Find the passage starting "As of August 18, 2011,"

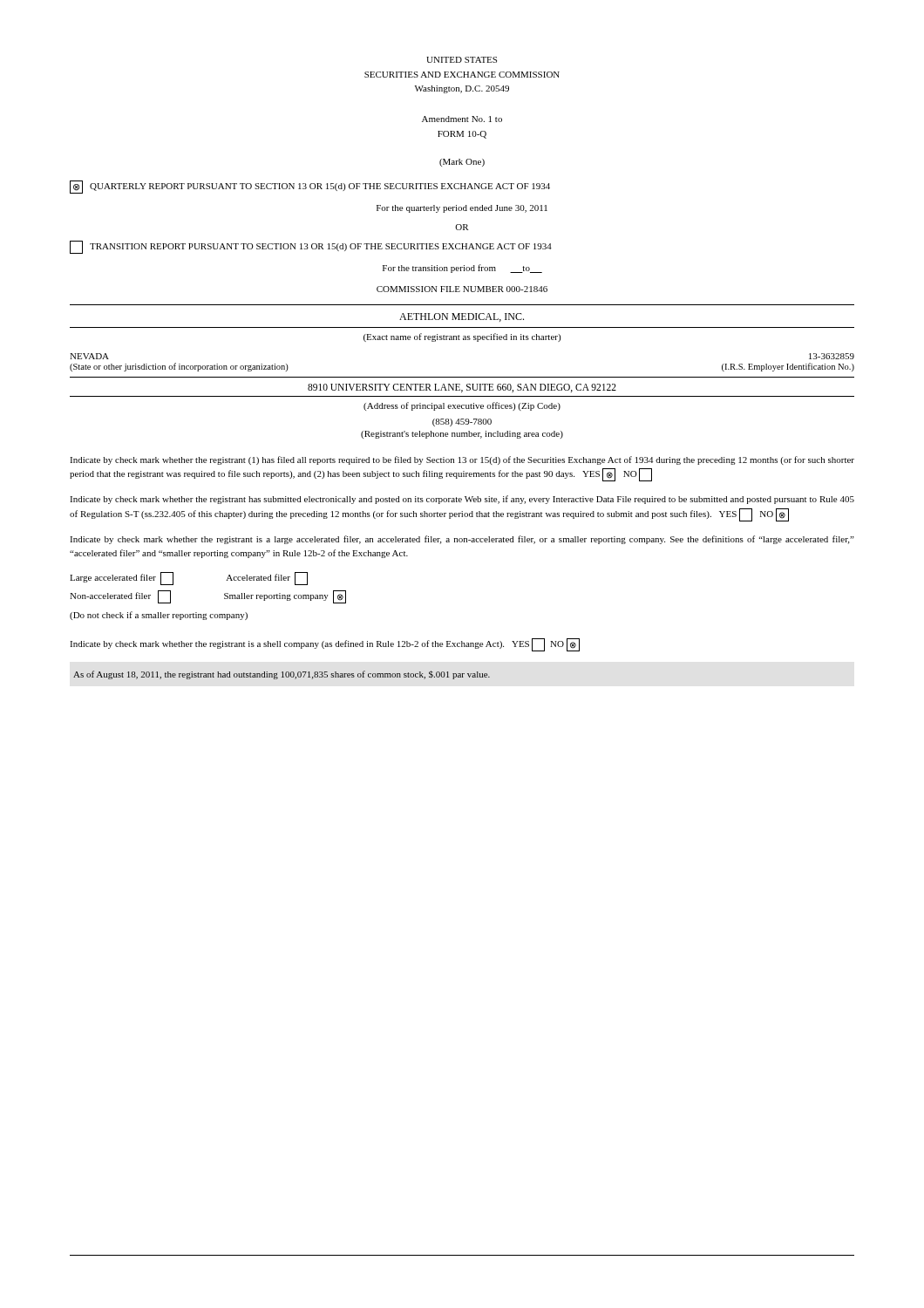(282, 674)
